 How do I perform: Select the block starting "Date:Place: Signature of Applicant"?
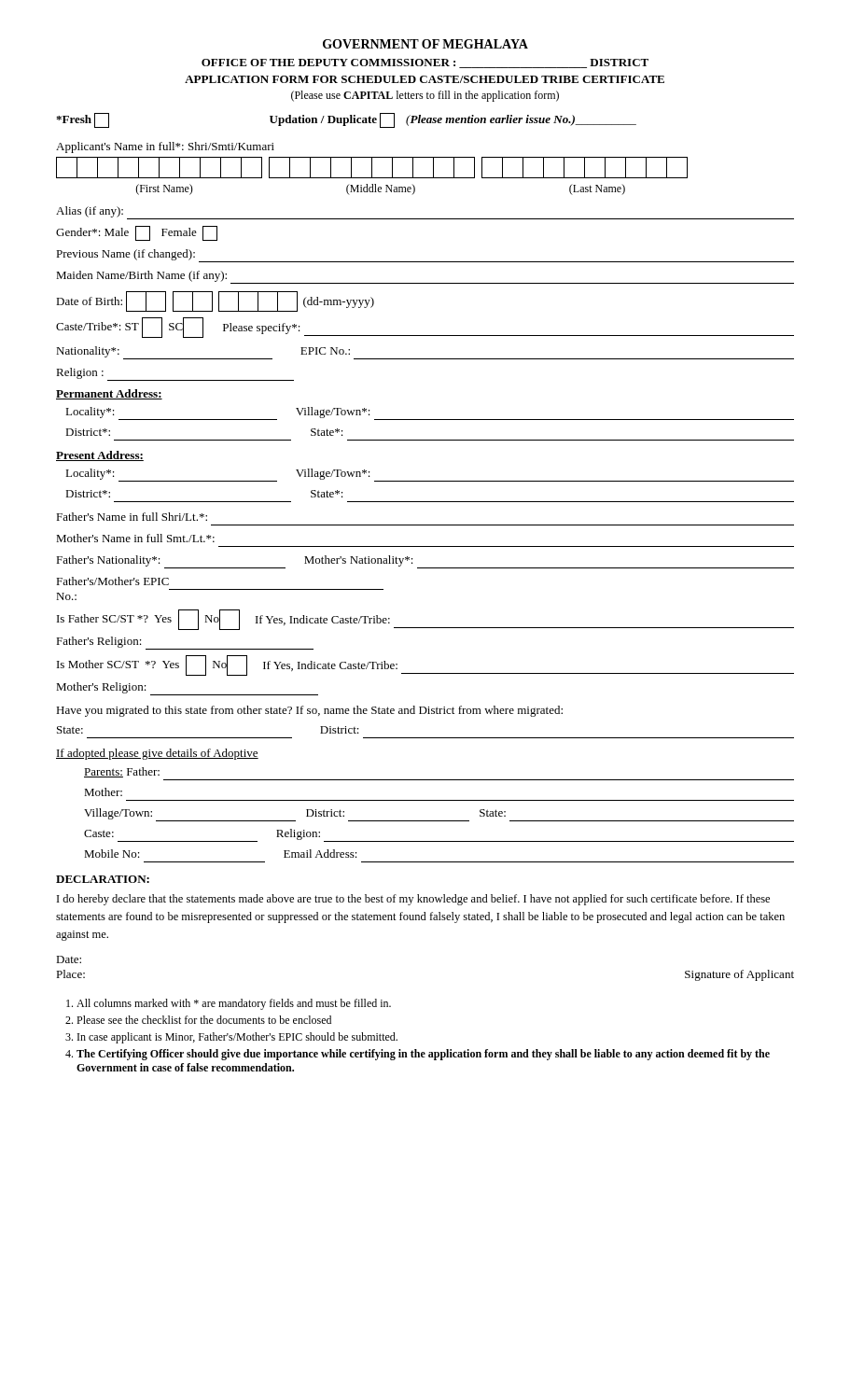pos(69,959)
